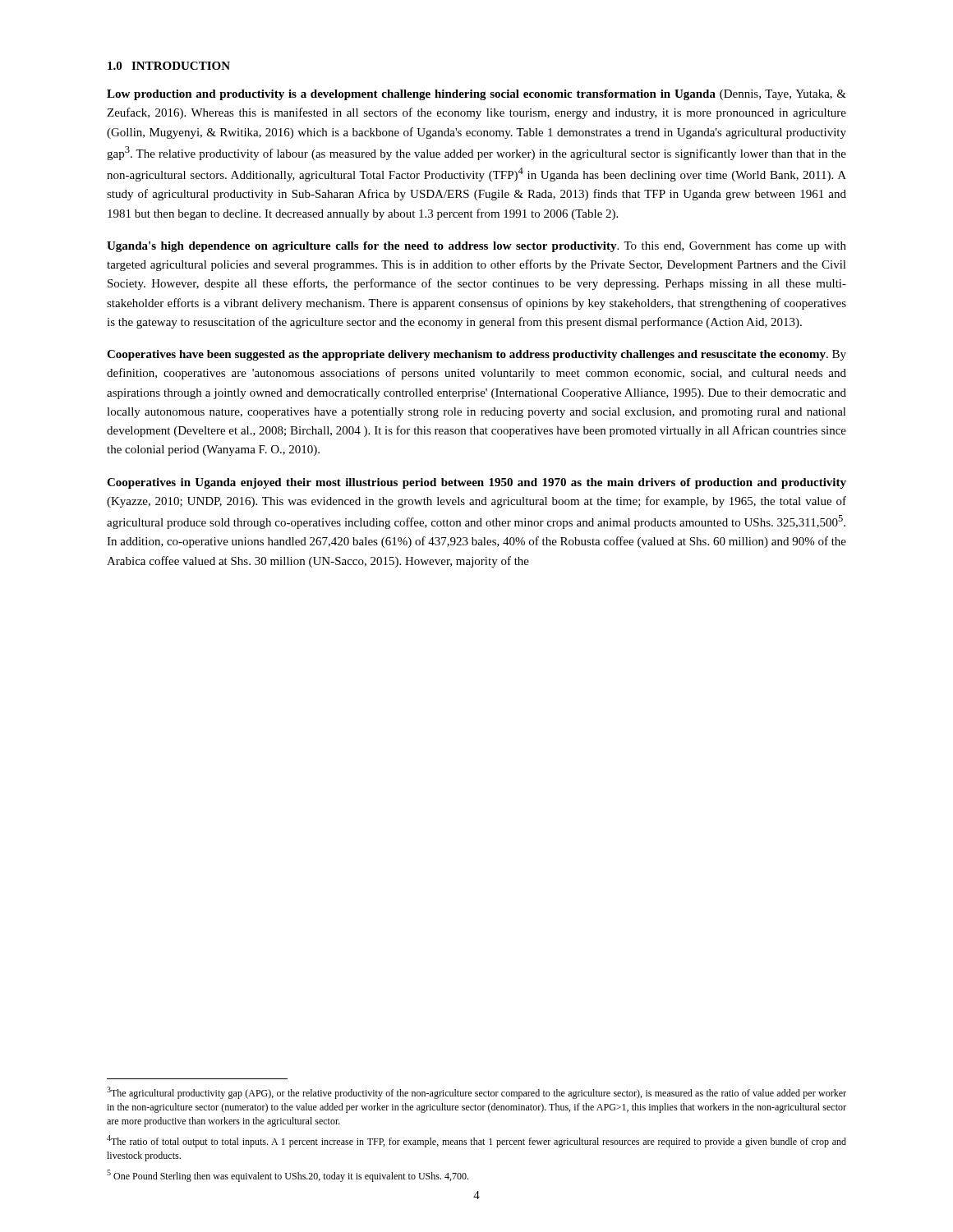Select the text block that says "Uganda's high dependence on"
The image size is (953, 1232).
(x=476, y=284)
